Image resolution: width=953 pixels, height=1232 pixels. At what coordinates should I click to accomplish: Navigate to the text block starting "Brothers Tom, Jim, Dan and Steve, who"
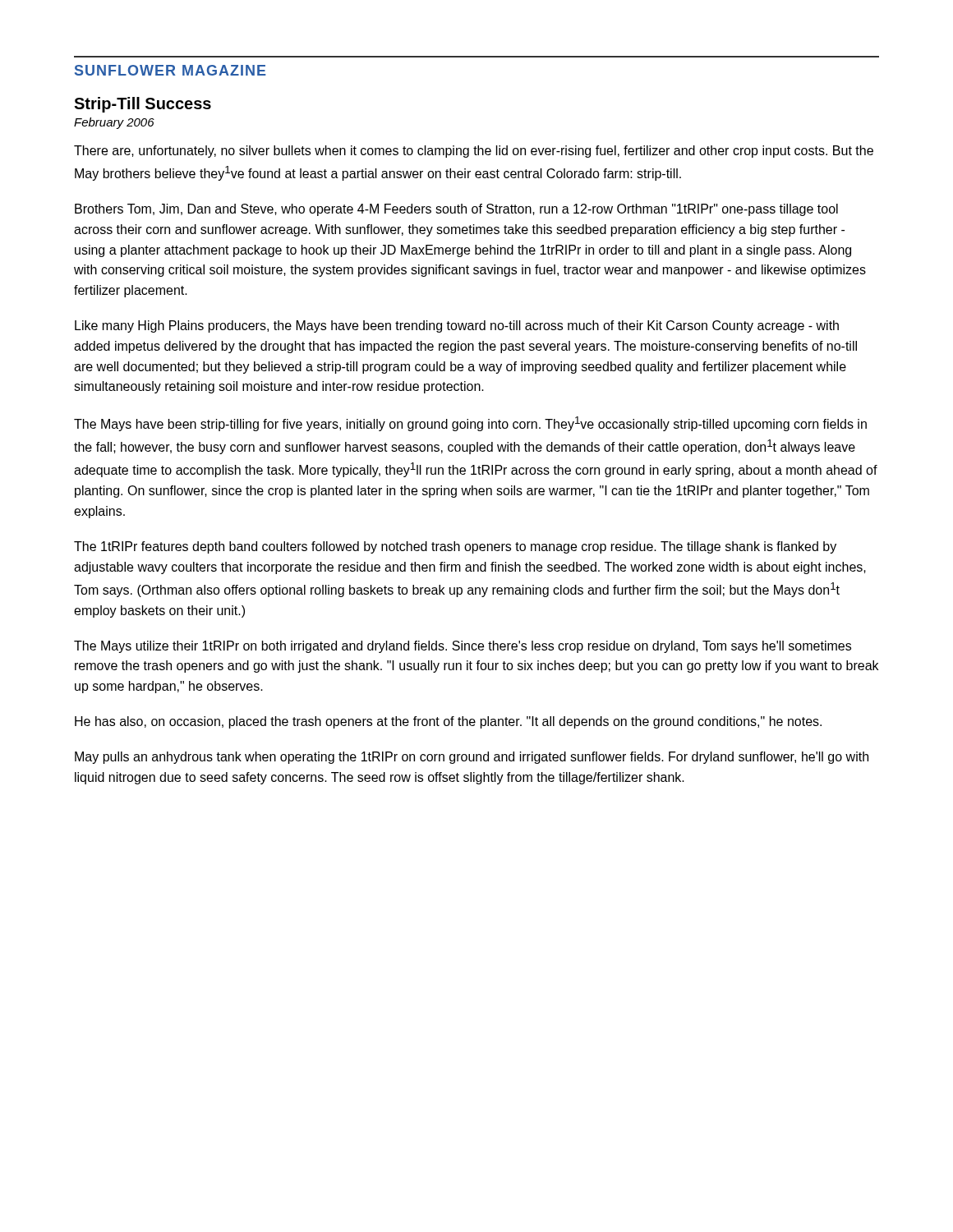[470, 250]
